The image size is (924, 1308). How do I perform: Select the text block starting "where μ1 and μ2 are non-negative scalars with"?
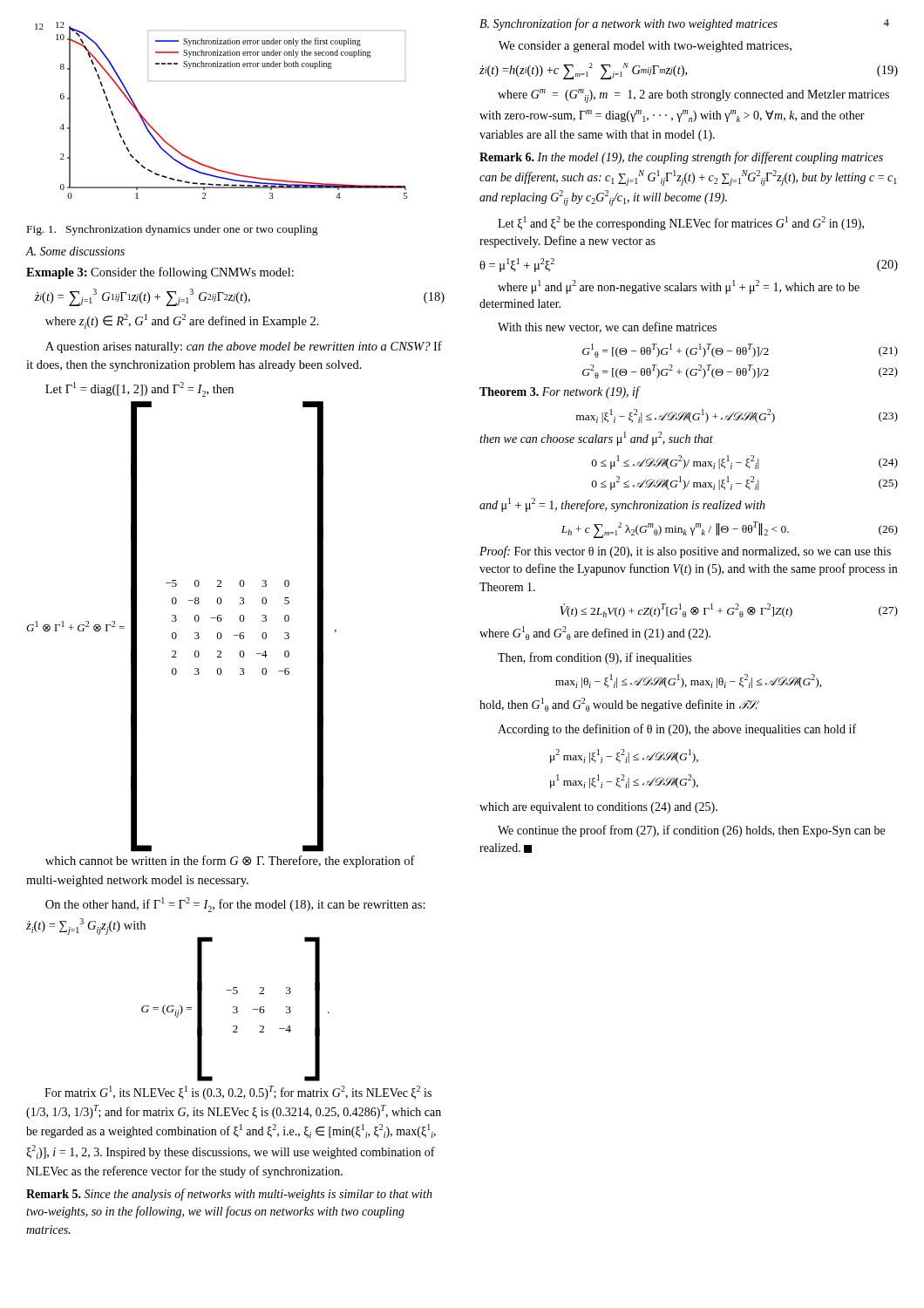pyautogui.click(x=679, y=287)
